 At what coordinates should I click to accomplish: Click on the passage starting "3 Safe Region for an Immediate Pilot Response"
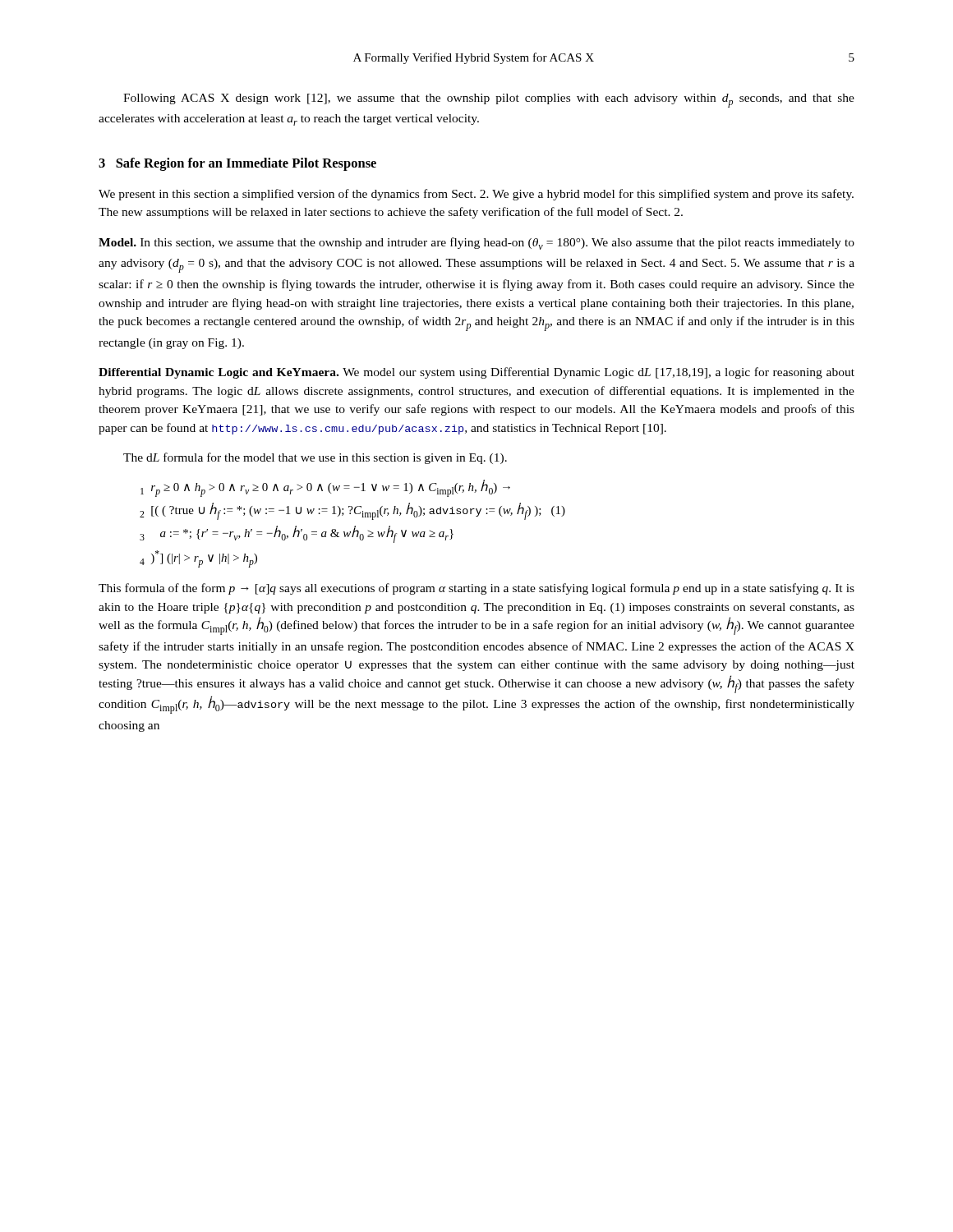click(237, 164)
